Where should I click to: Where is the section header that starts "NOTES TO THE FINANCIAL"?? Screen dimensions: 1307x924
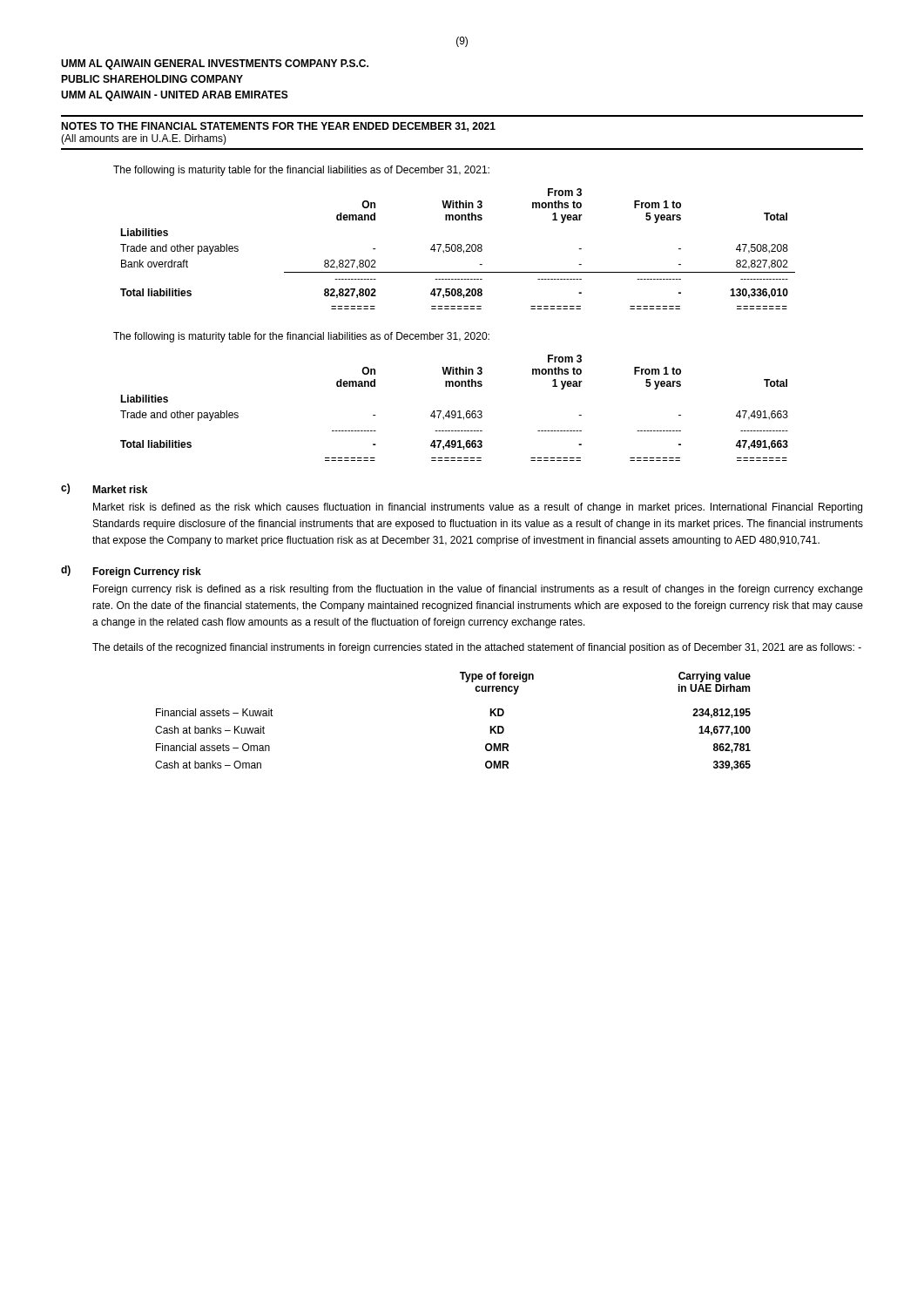[462, 132]
